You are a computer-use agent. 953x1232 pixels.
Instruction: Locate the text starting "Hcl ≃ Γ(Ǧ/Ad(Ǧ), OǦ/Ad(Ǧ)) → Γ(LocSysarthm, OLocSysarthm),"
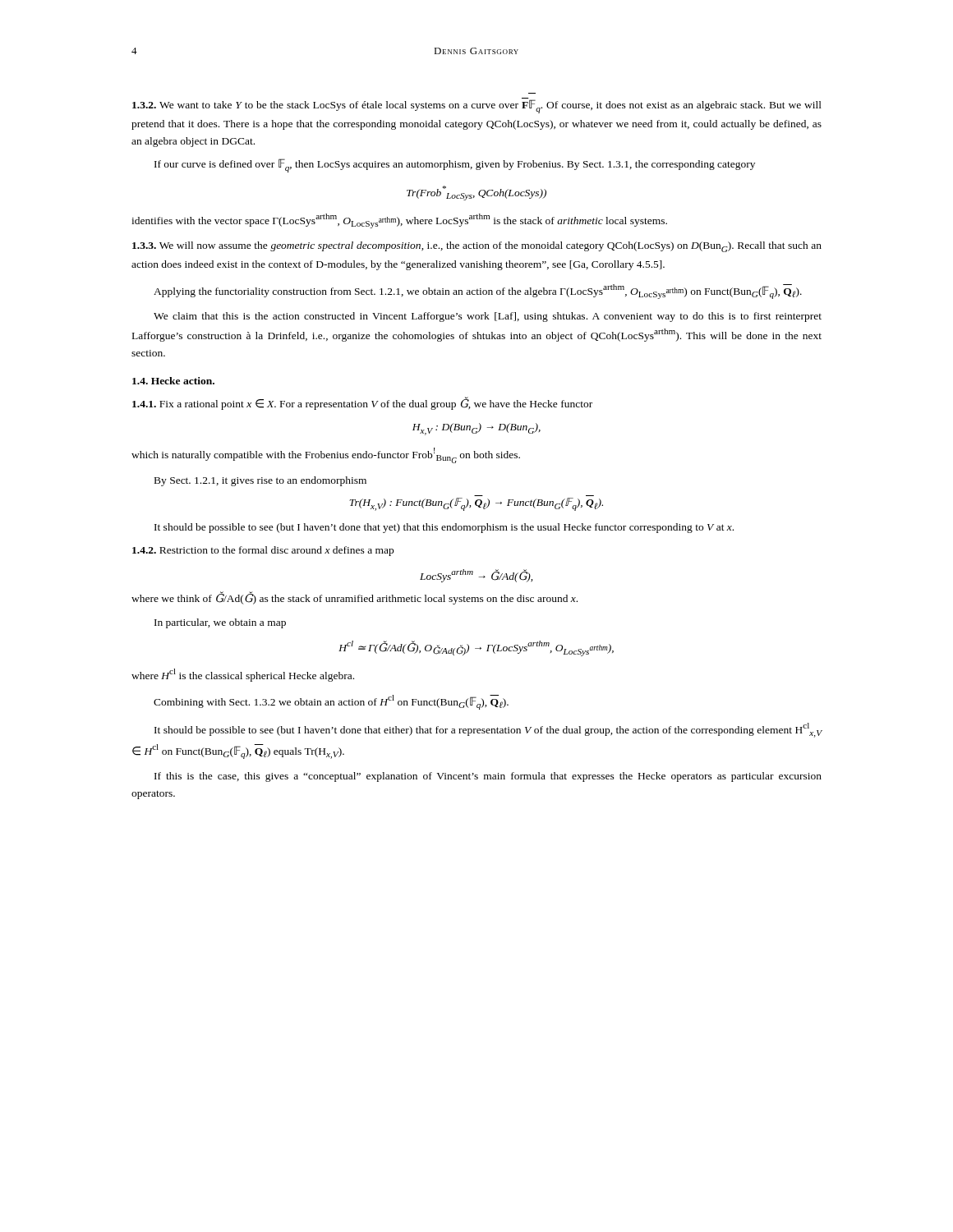click(x=476, y=647)
